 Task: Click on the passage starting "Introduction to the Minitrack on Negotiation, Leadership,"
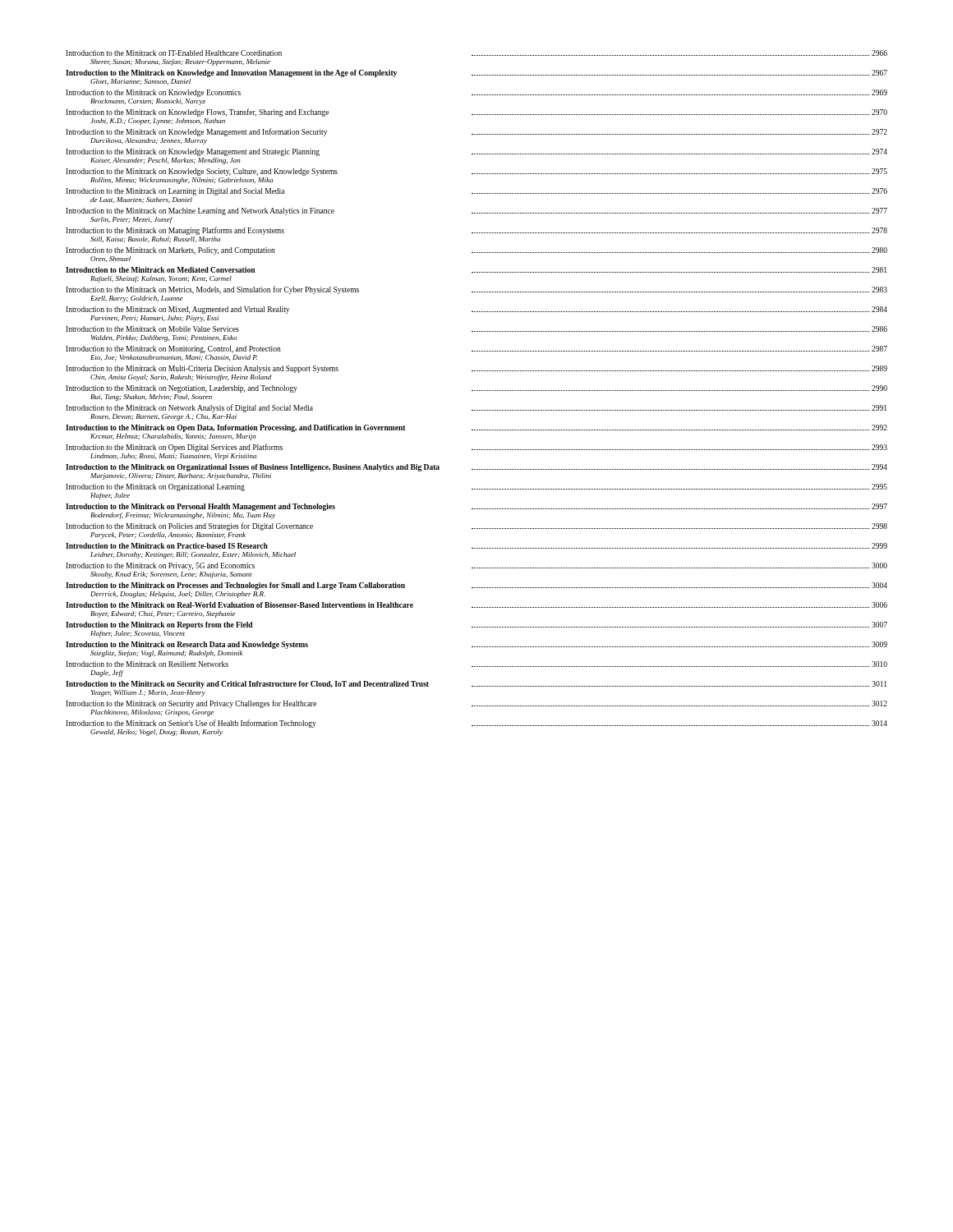tap(476, 393)
